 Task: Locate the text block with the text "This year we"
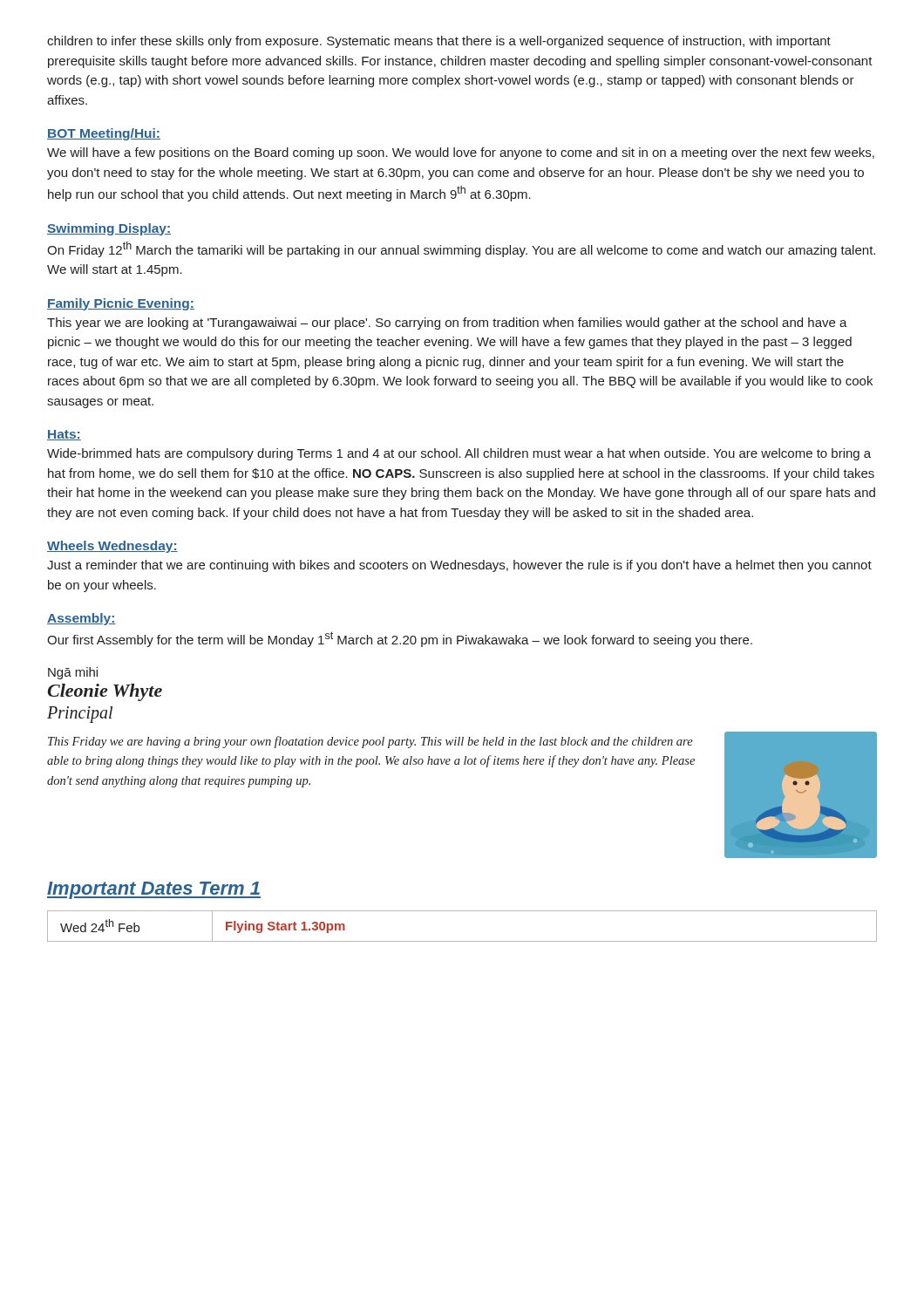click(x=460, y=361)
